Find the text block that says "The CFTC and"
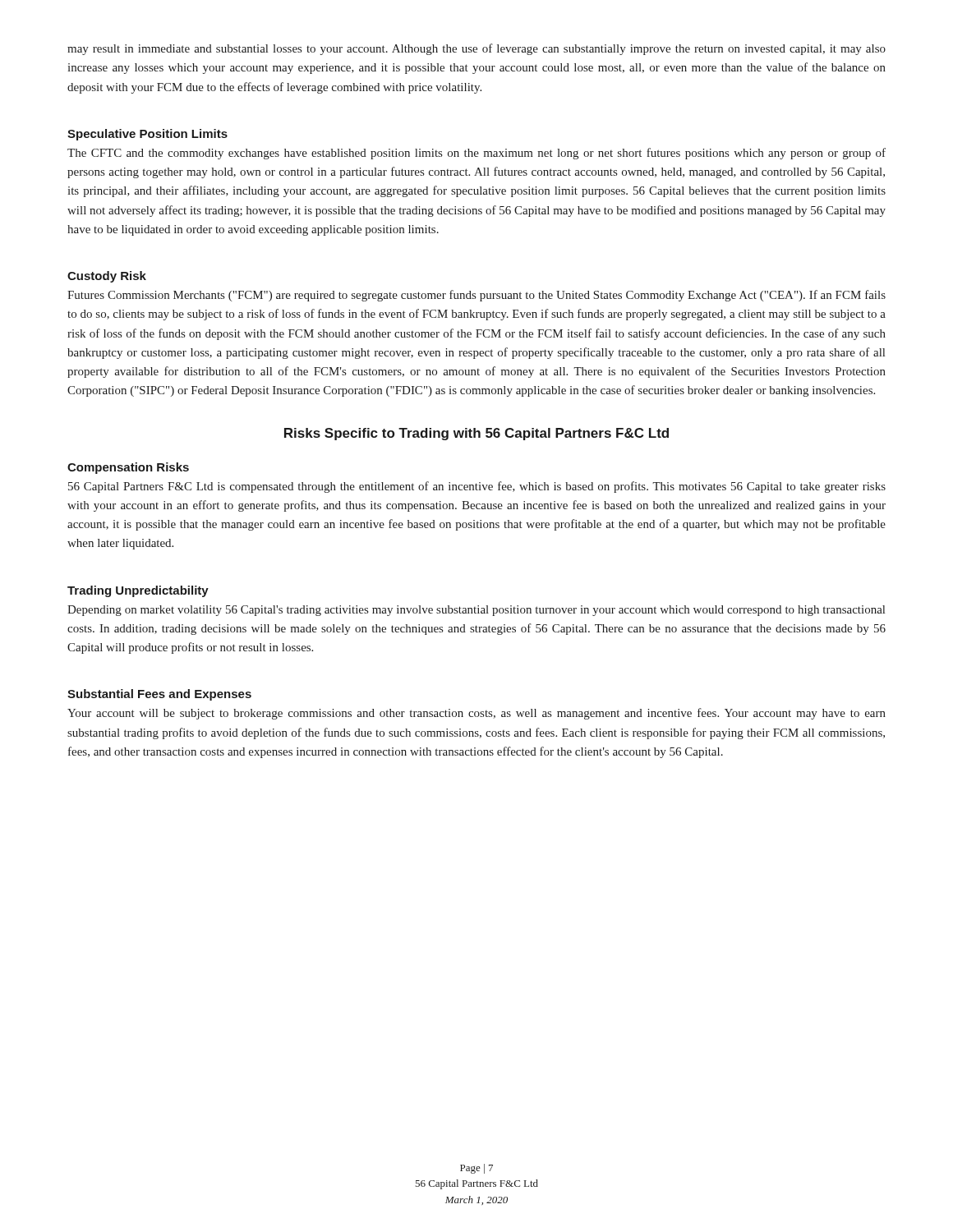953x1232 pixels. click(476, 191)
